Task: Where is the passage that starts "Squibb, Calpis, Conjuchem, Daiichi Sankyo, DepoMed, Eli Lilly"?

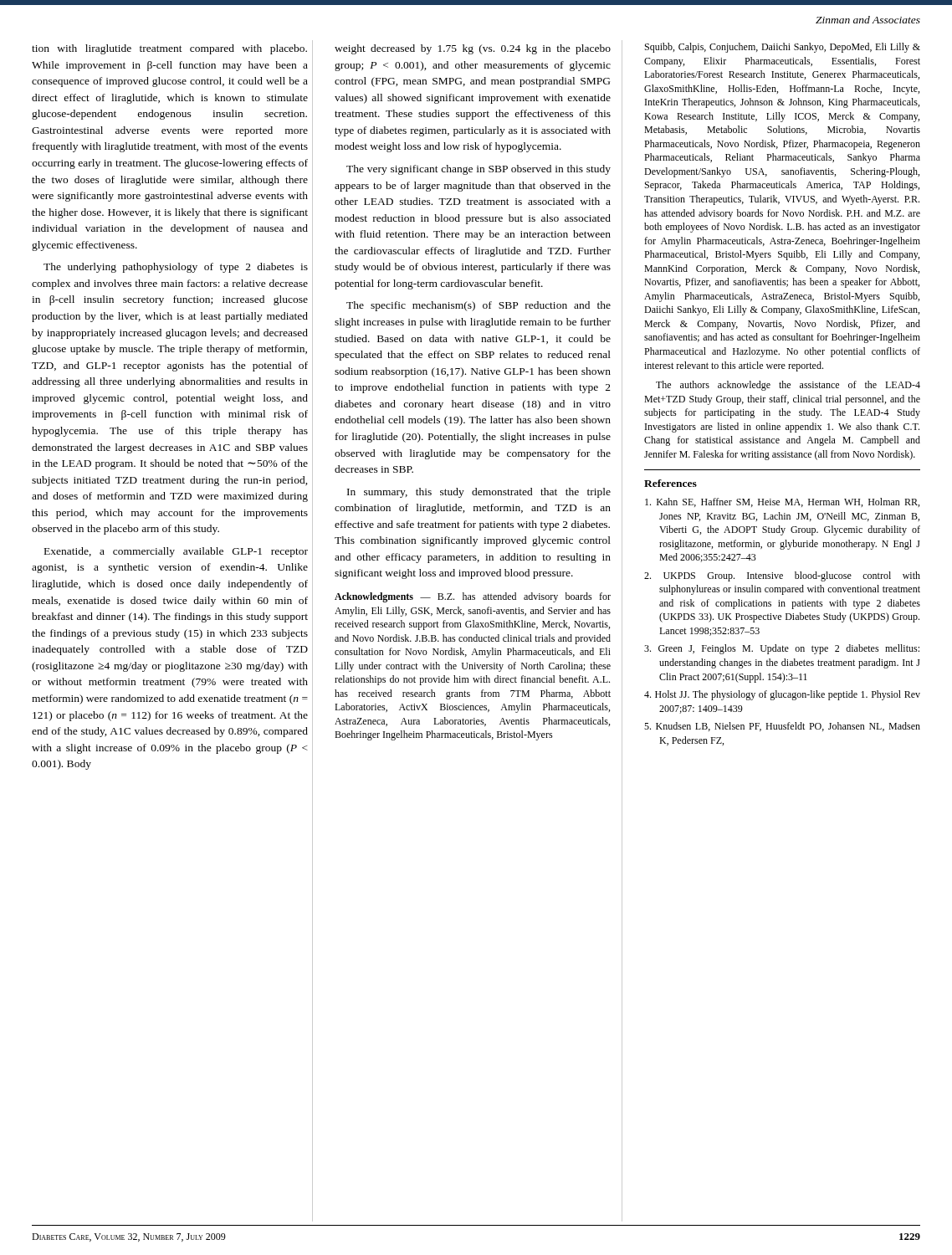Action: pos(782,206)
